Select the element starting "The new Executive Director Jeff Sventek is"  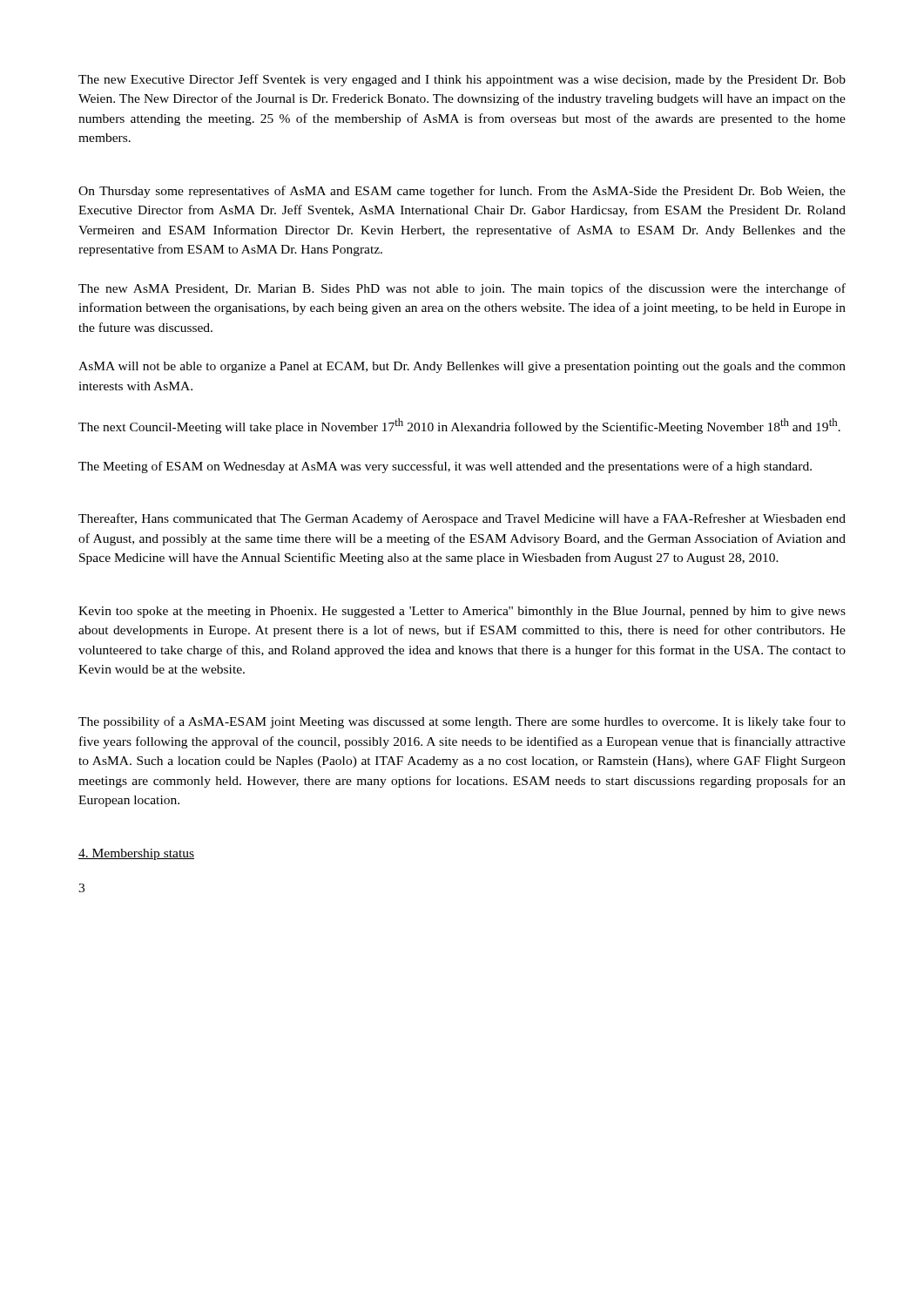coord(462,108)
